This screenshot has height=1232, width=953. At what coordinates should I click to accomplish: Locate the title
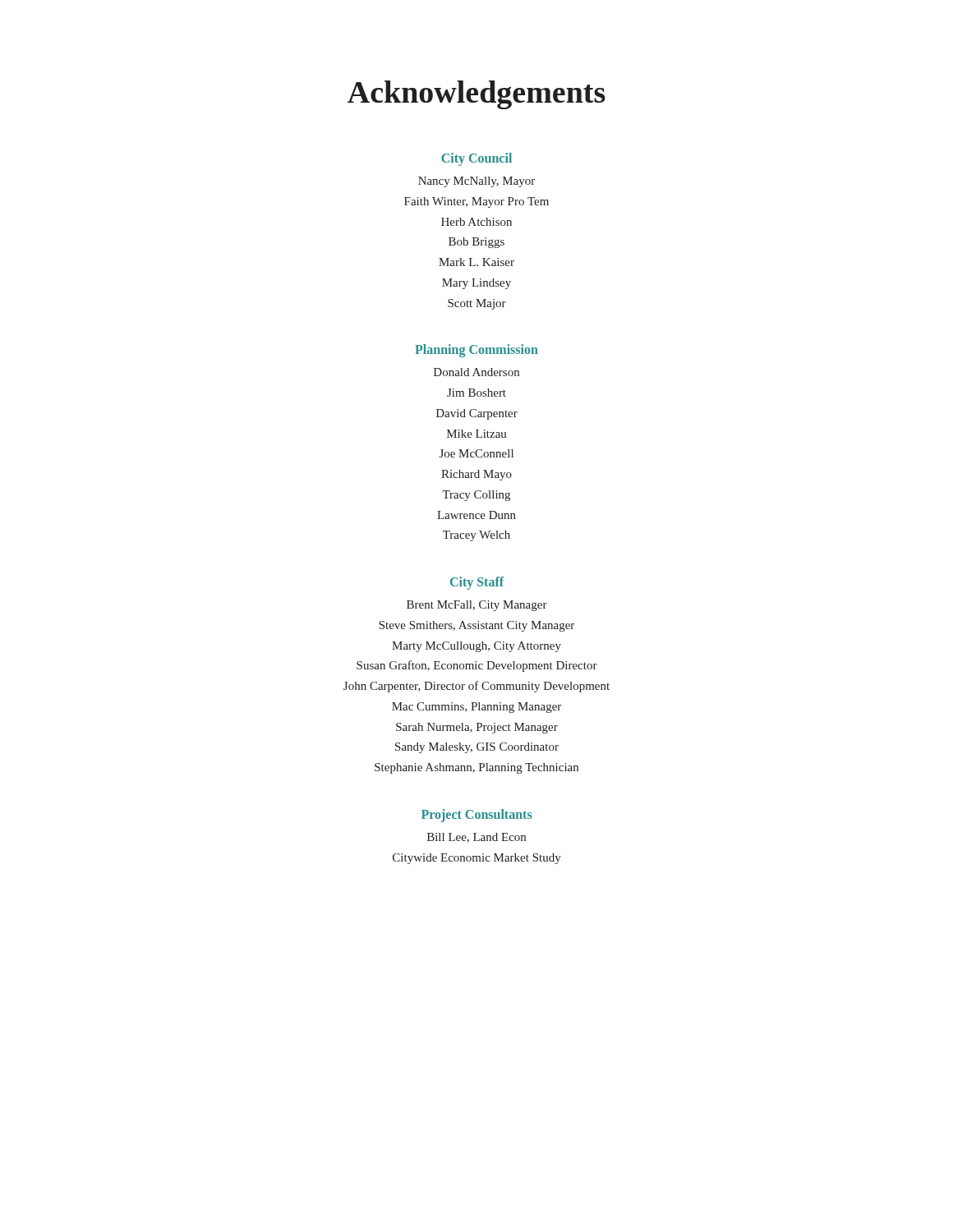476,92
